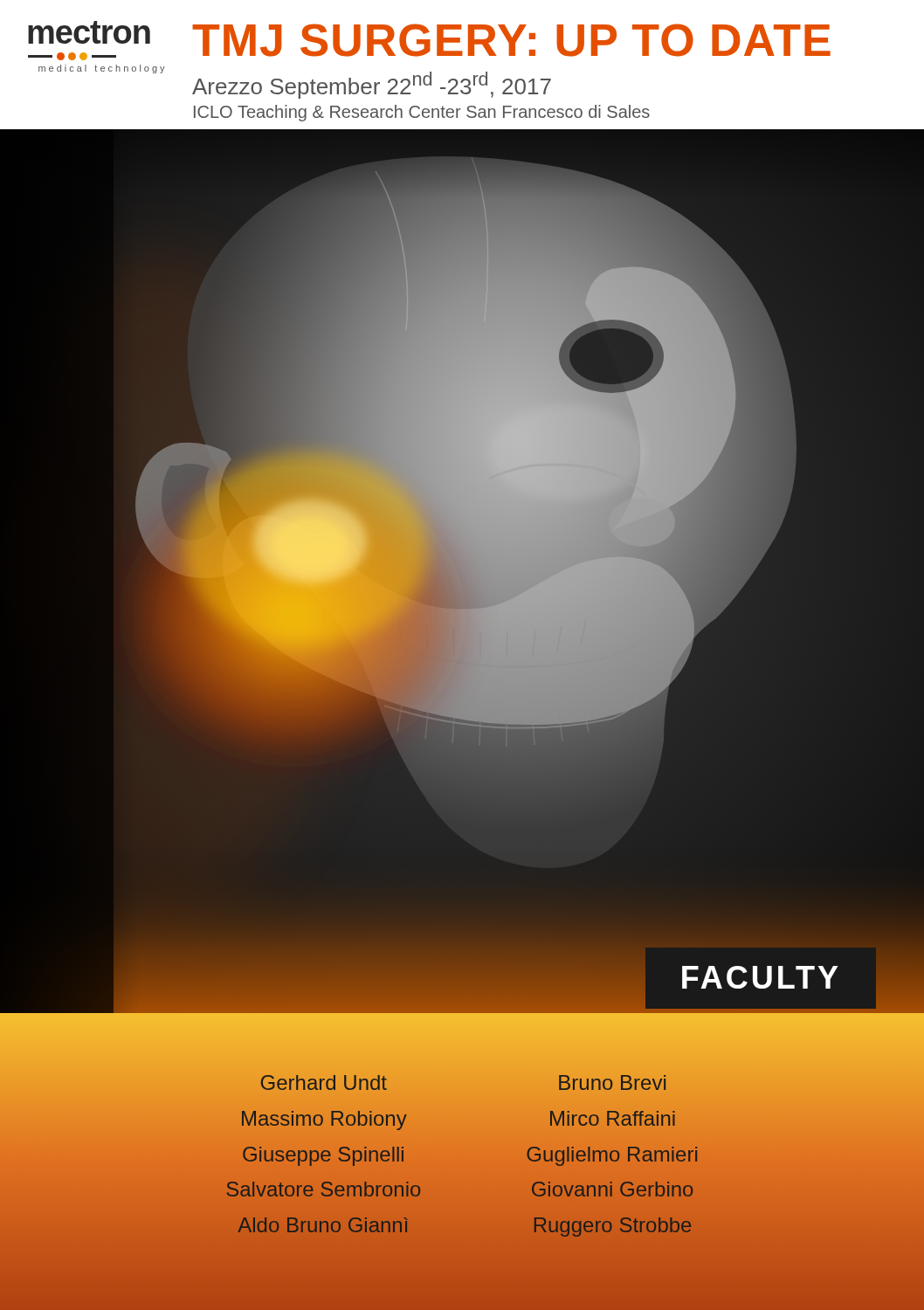This screenshot has height=1310, width=924.
Task: Select the list item that reads "Gerhard Undt"
Action: 323,1082
